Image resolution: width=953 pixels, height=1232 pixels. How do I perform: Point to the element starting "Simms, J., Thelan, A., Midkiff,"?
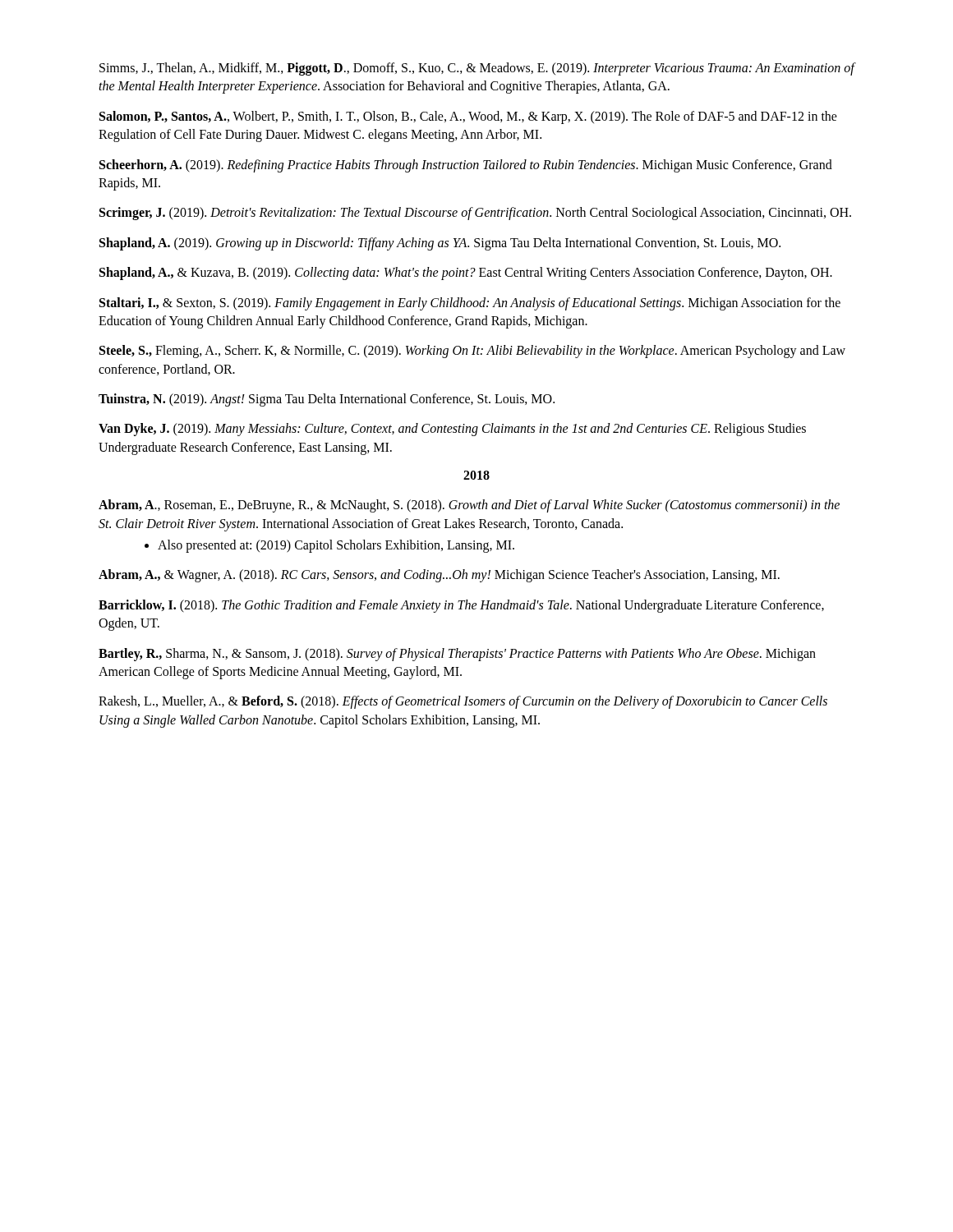[x=476, y=77]
